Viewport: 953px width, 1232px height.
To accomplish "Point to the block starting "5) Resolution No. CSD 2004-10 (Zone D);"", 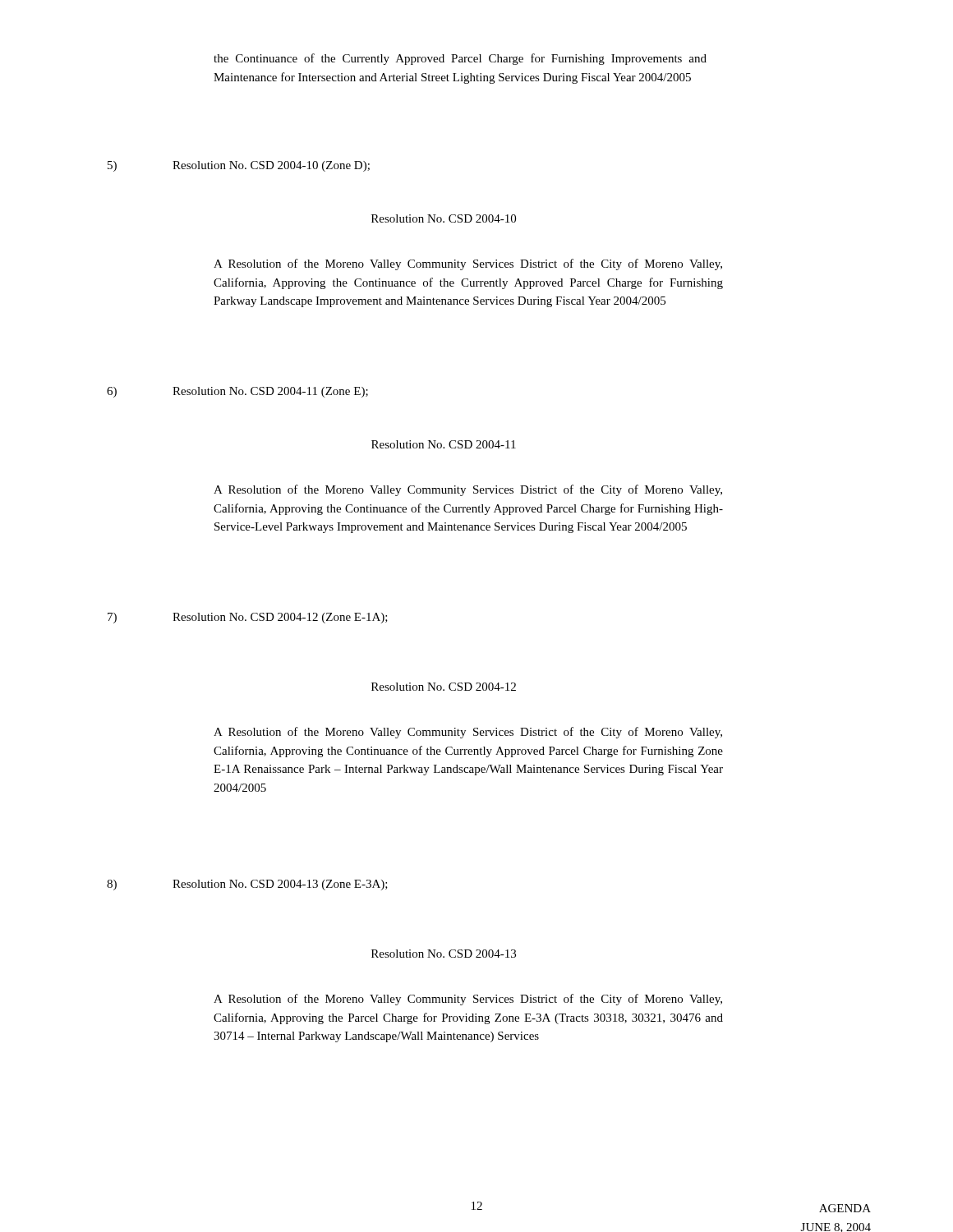I will point(239,166).
